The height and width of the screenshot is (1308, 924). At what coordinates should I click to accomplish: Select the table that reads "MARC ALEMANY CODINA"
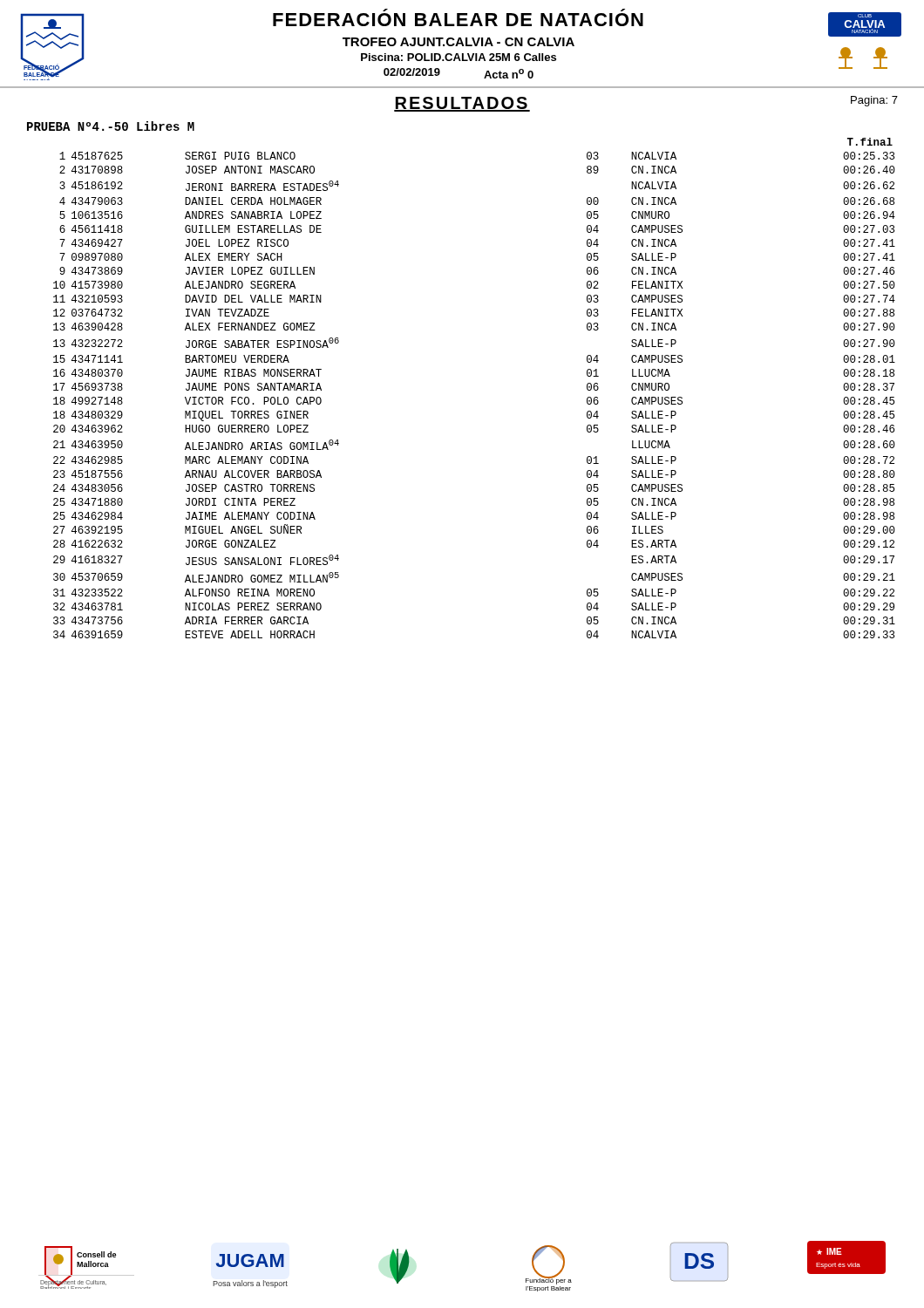462,390
